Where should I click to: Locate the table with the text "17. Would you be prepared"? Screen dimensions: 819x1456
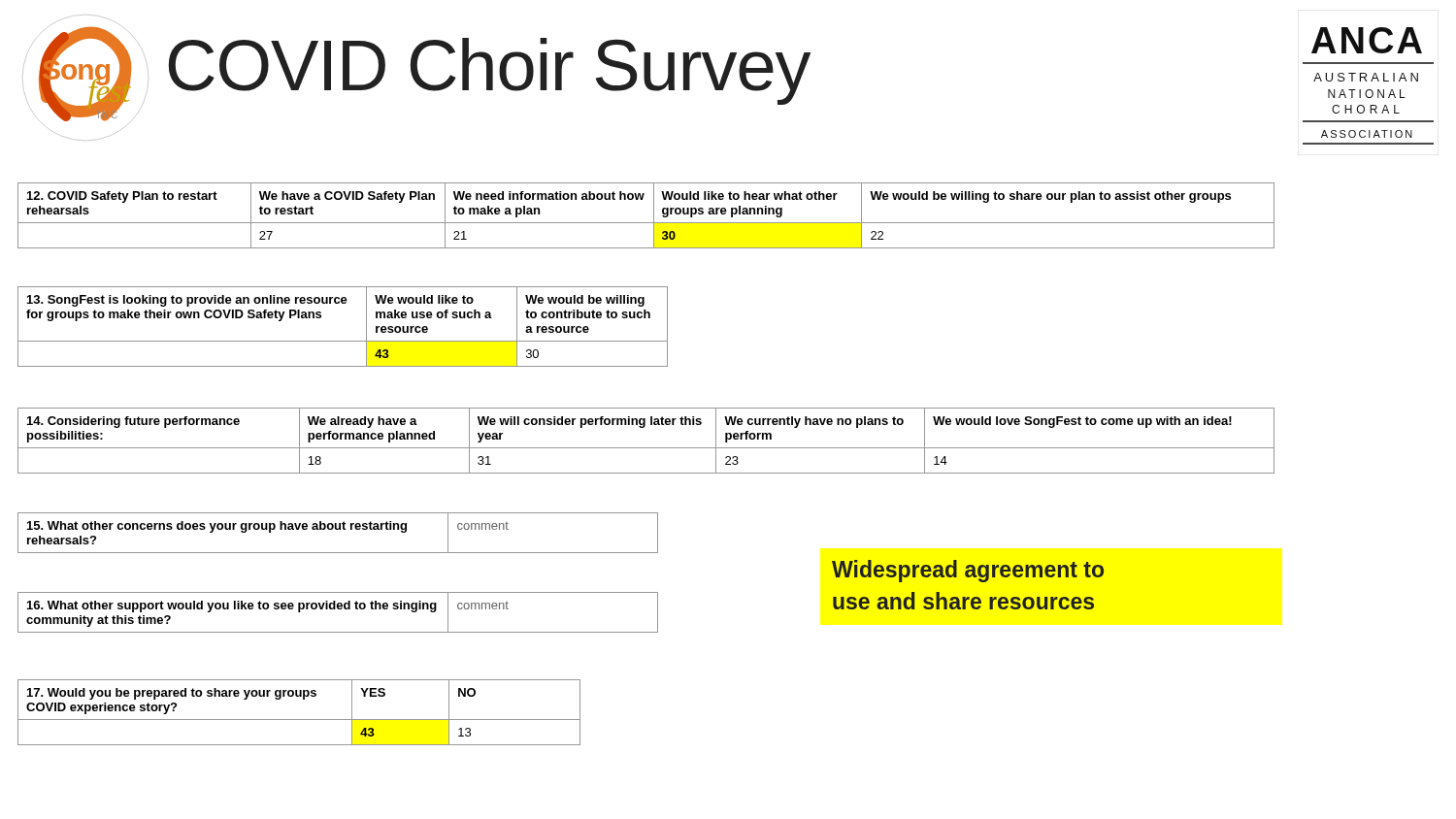299,712
